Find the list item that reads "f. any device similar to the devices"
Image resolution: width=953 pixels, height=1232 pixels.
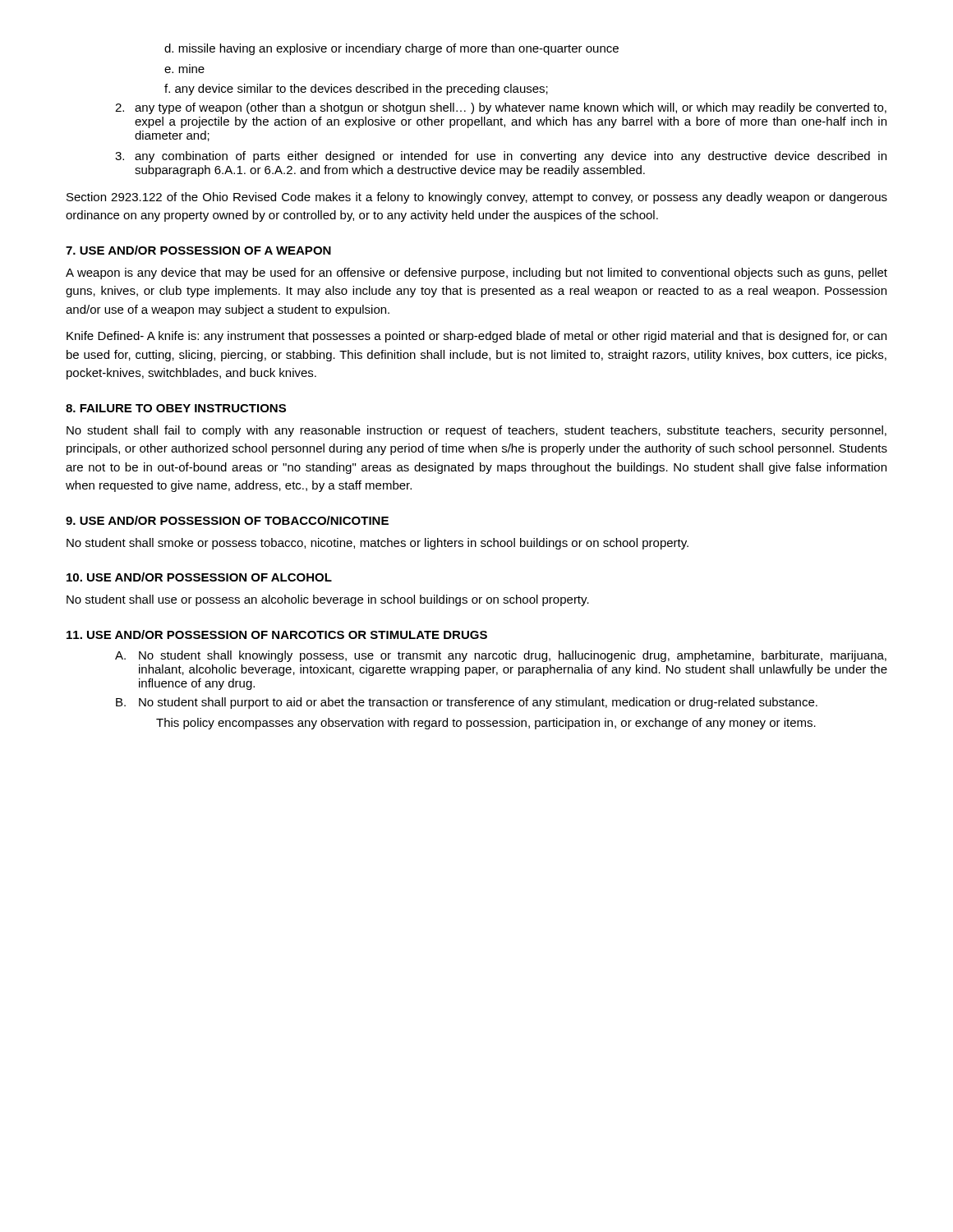tap(356, 88)
